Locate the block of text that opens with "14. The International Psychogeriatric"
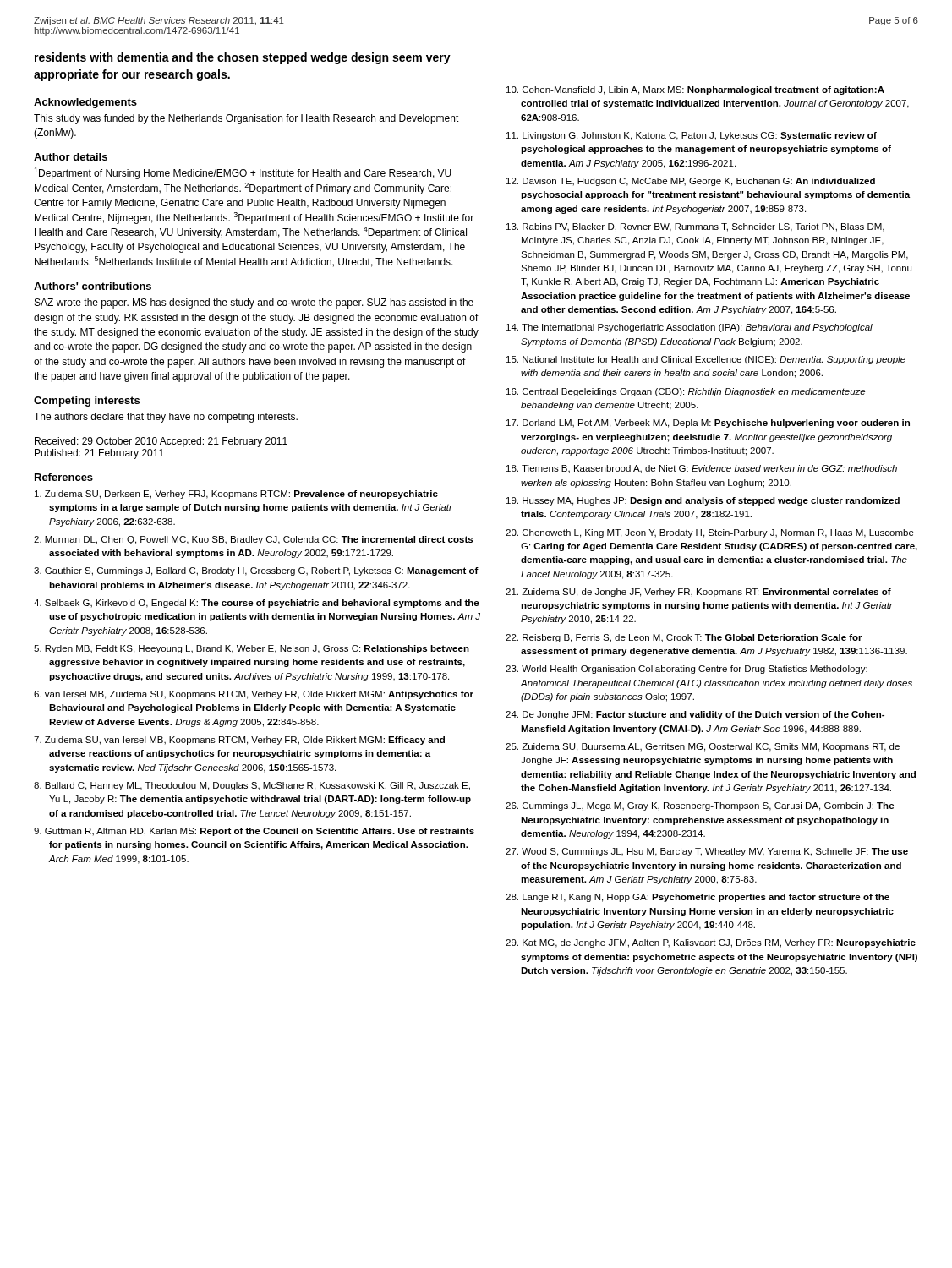The image size is (952, 1268). (x=712, y=334)
